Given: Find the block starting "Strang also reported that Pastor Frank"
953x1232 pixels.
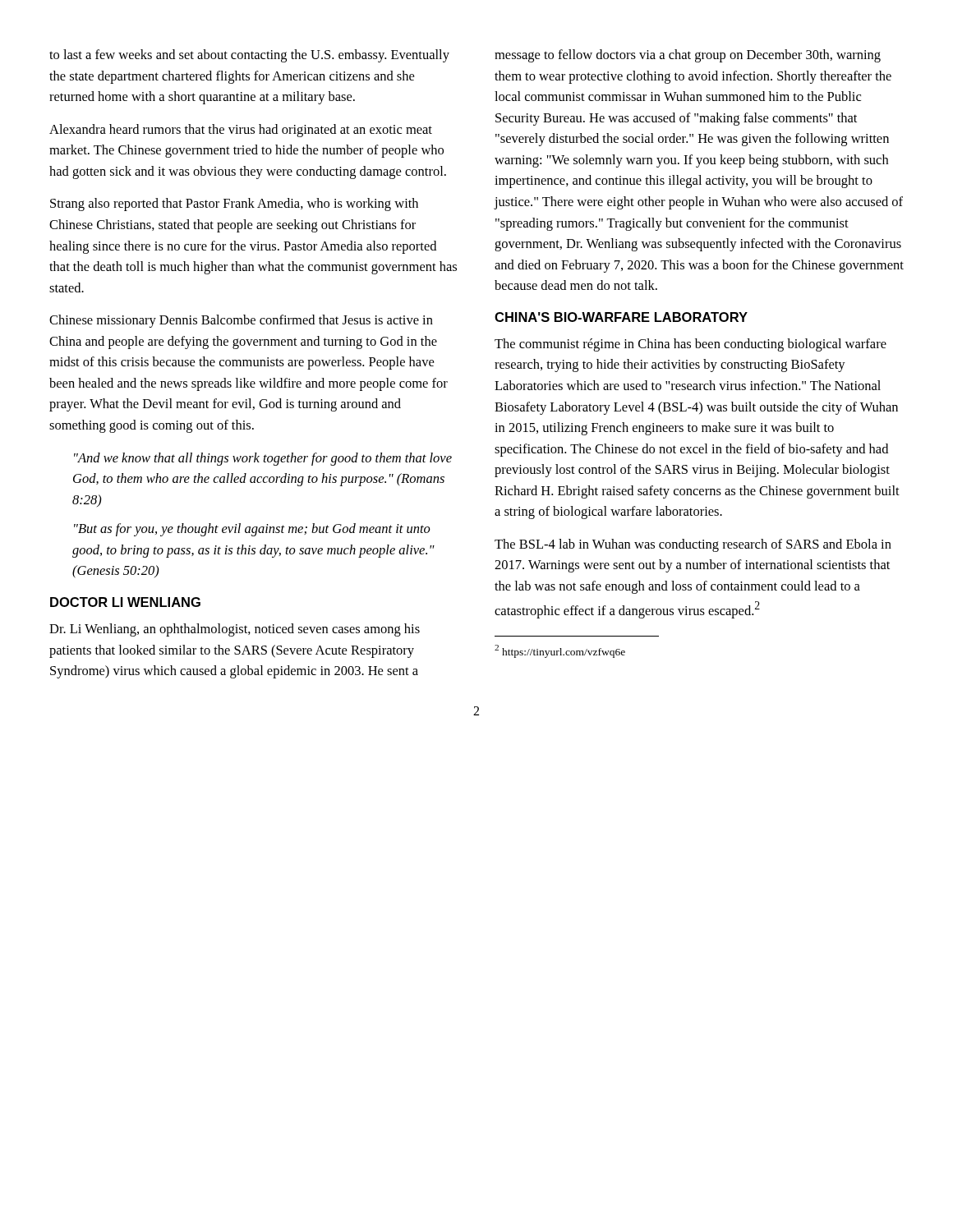Looking at the screenshot, I should tap(254, 246).
